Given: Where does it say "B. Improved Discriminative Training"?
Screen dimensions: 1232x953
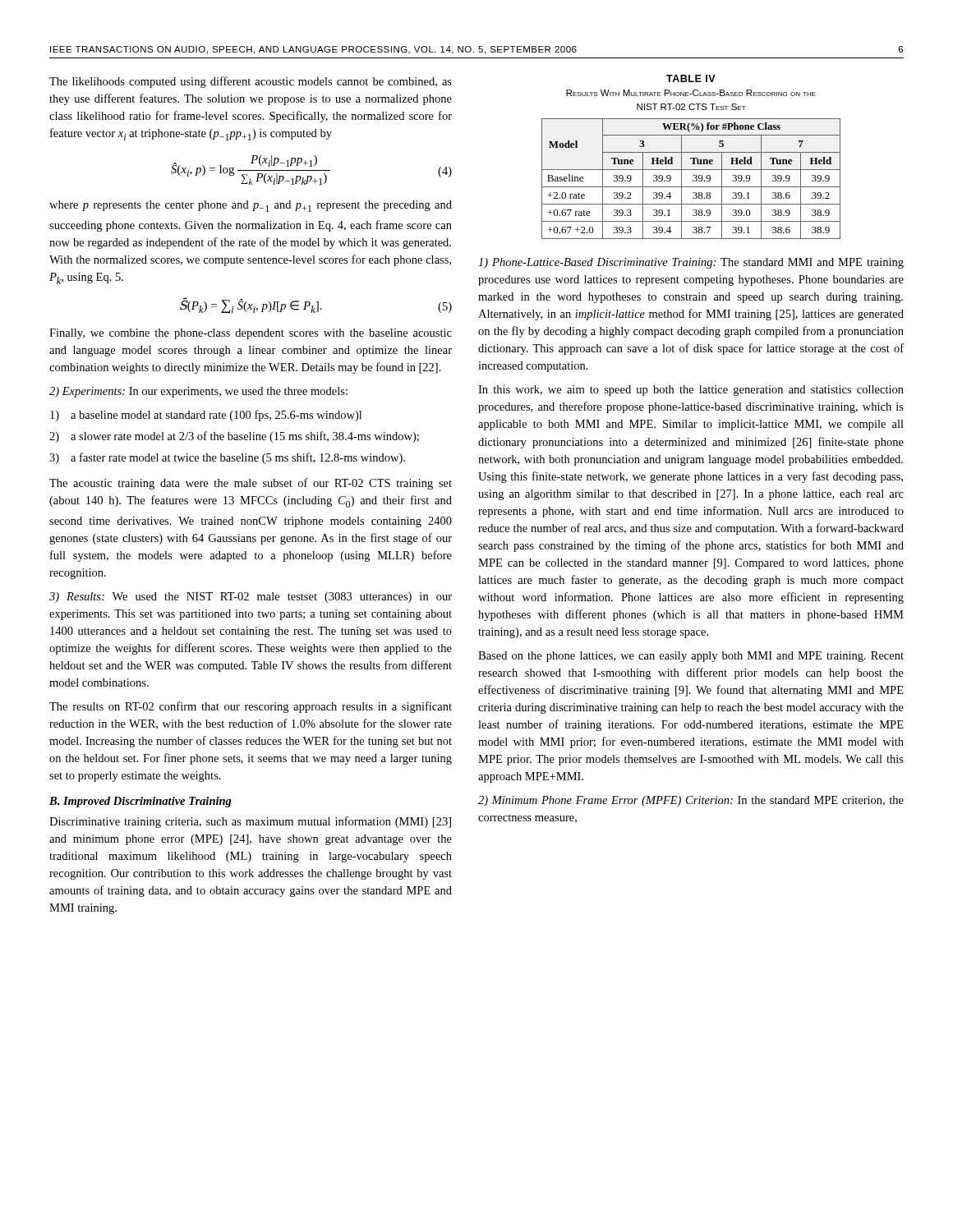Looking at the screenshot, I should click(140, 801).
